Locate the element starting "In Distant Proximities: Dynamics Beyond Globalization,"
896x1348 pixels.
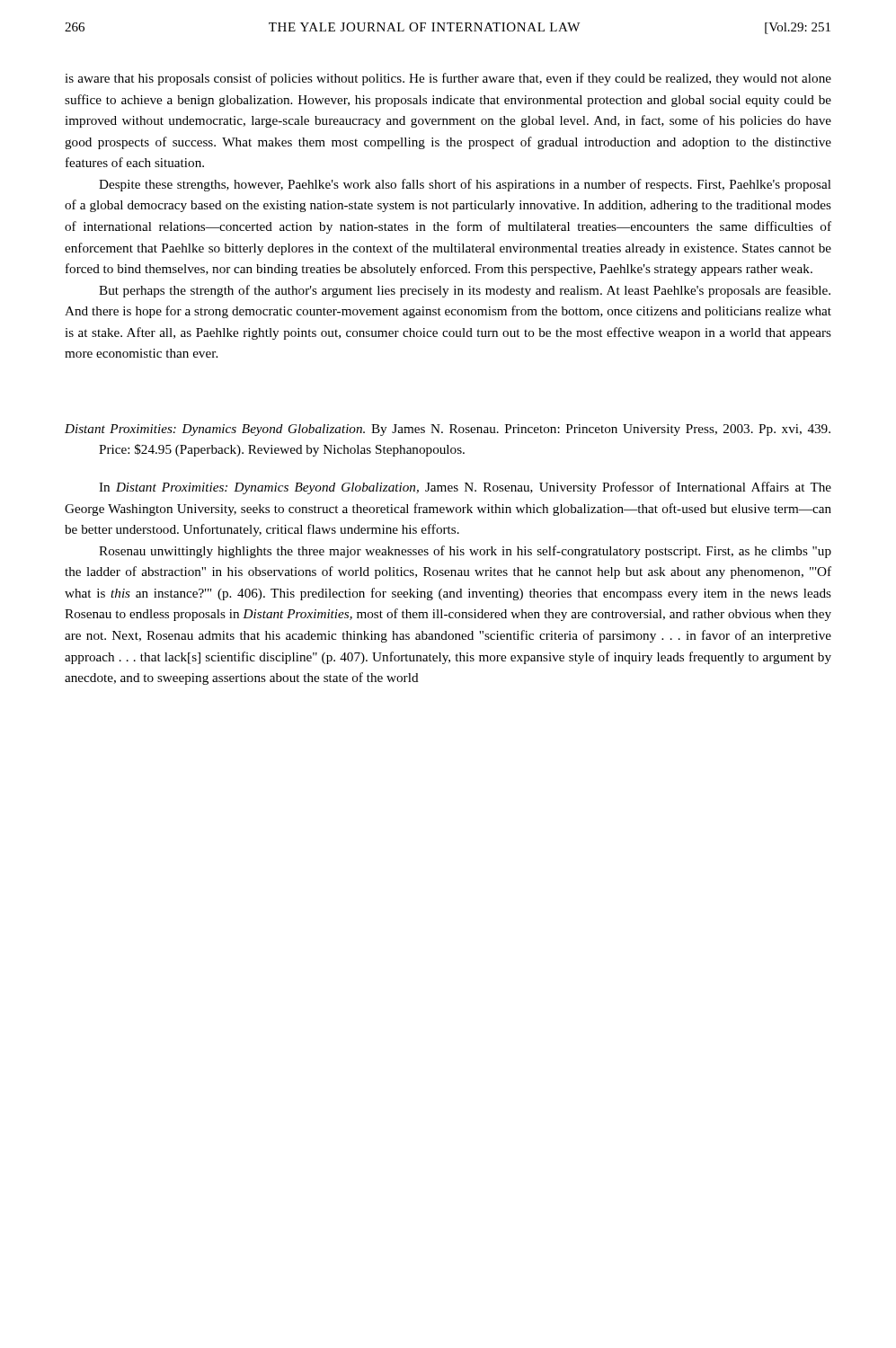click(448, 508)
